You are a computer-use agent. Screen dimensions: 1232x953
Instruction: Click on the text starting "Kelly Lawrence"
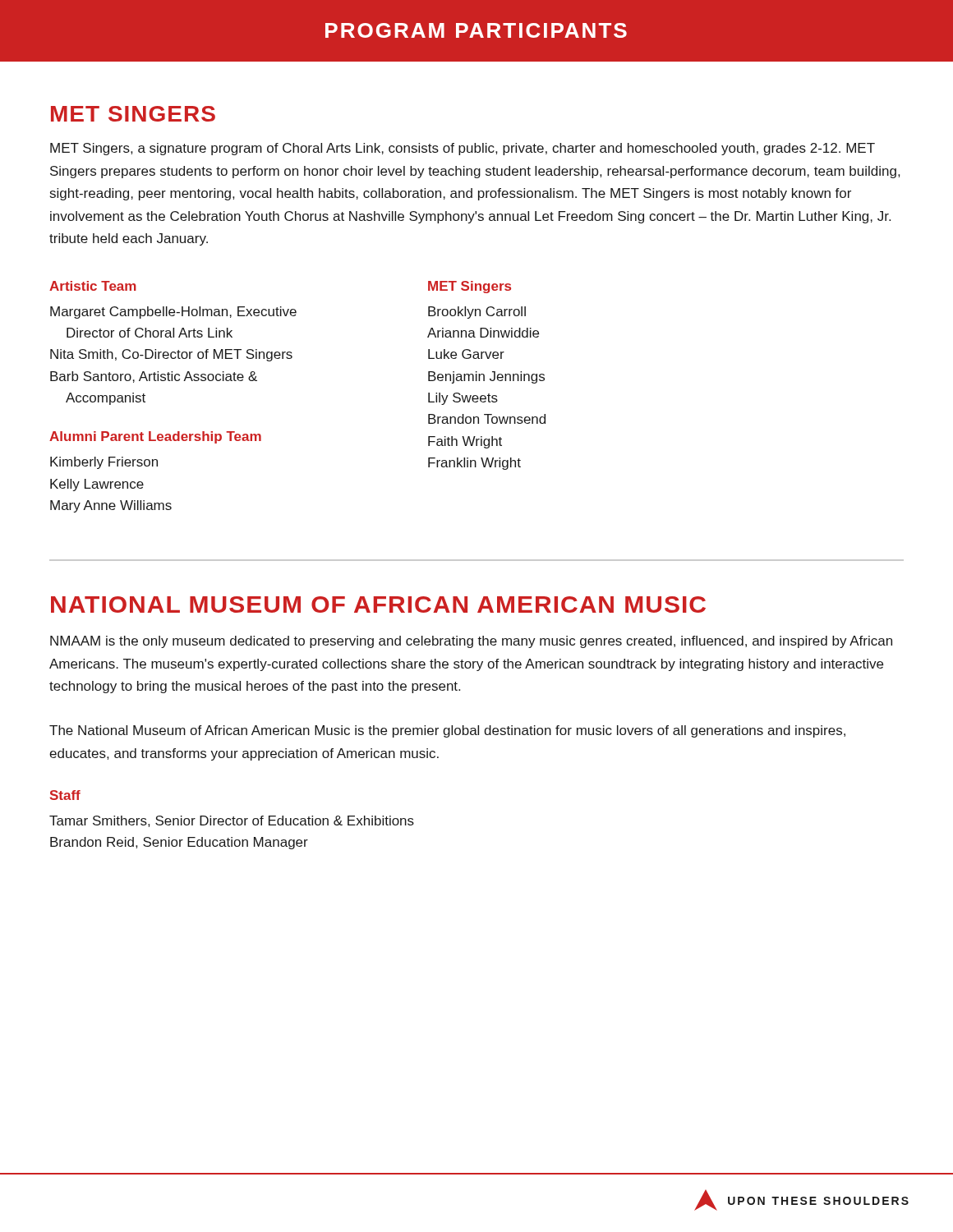[97, 484]
